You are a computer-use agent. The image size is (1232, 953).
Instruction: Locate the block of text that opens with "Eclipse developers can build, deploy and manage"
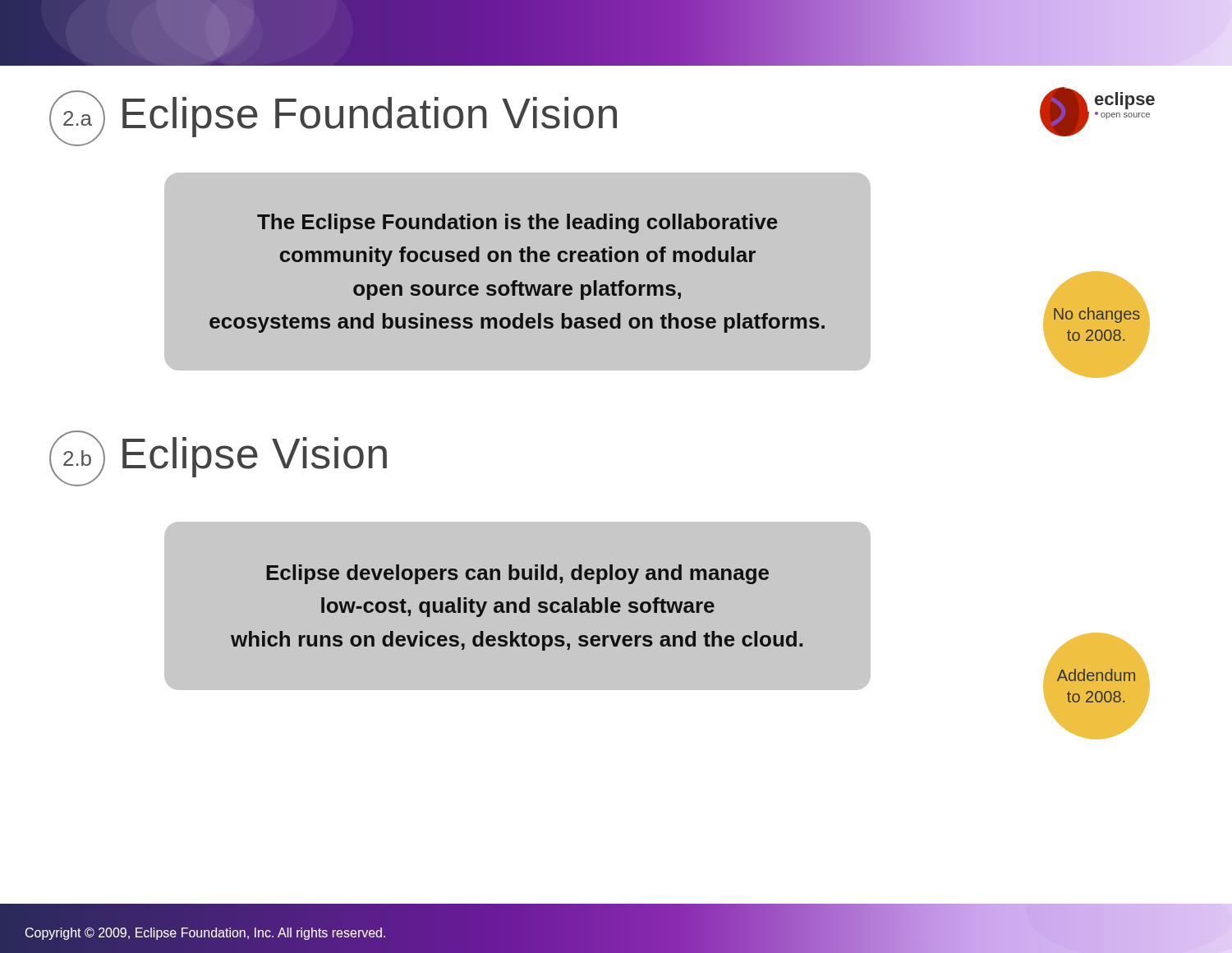pos(517,606)
